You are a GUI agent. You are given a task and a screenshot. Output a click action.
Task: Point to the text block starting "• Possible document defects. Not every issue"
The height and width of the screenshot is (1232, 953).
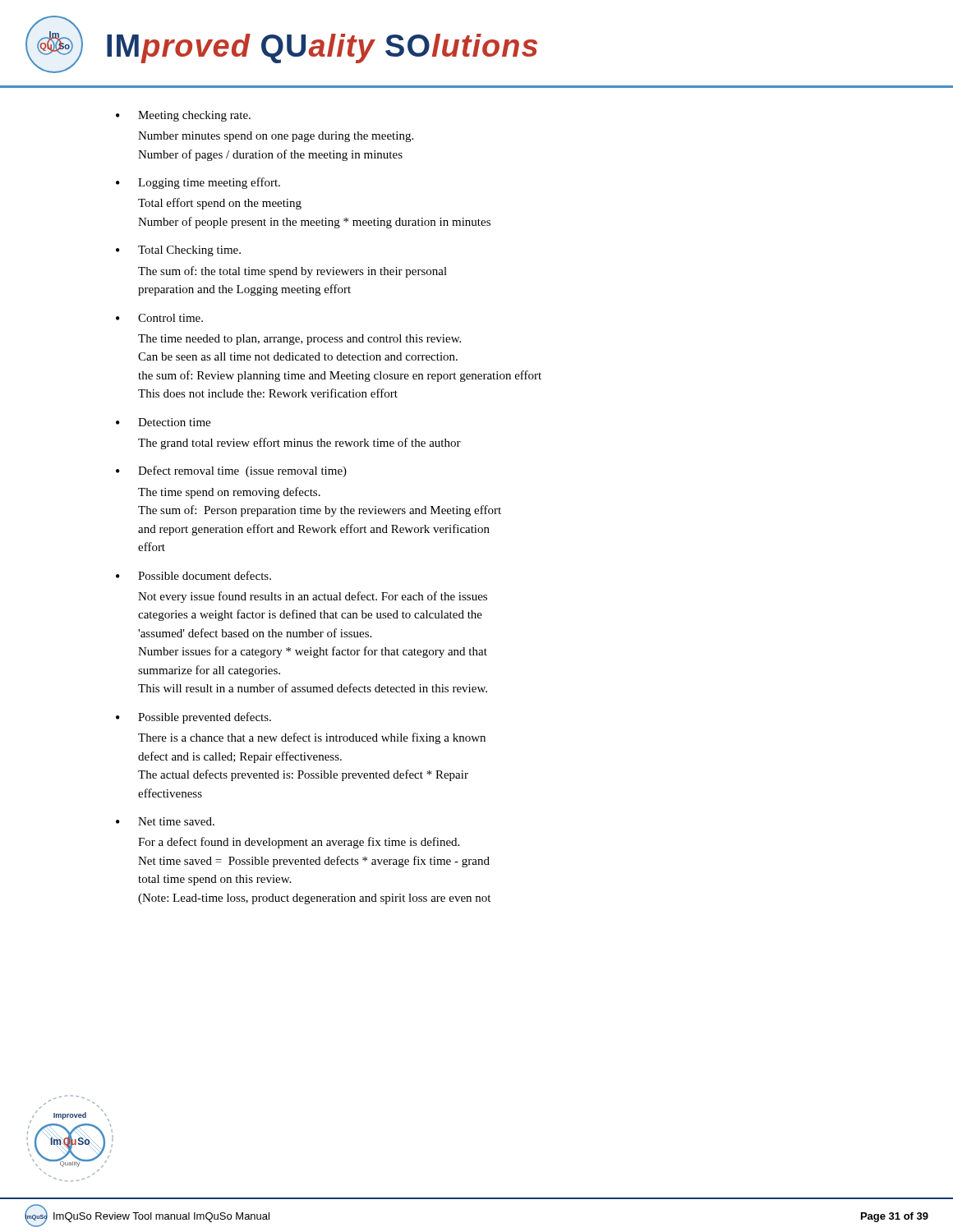pos(193,575)
